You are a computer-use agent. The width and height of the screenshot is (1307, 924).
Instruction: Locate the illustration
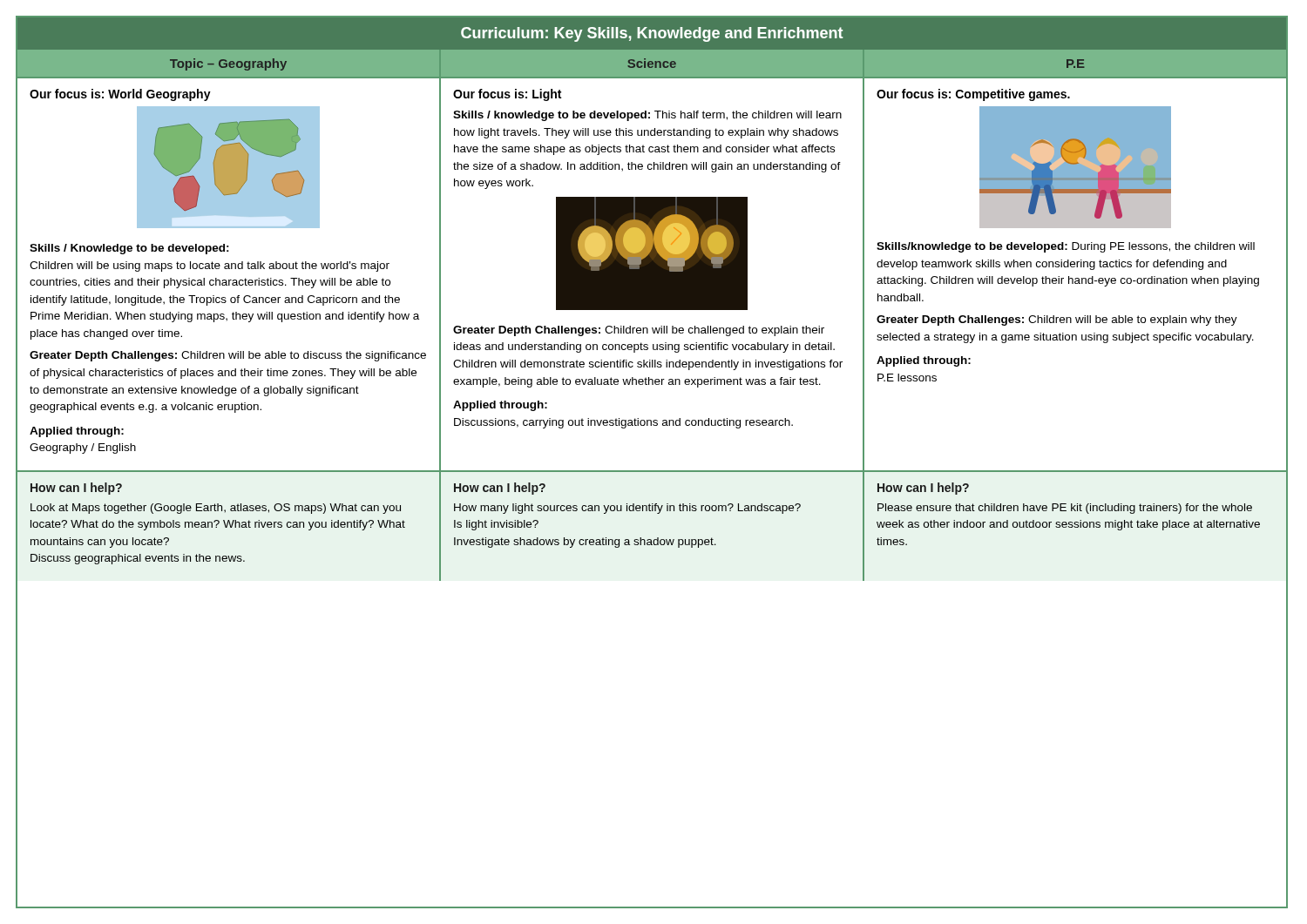pyautogui.click(x=228, y=169)
